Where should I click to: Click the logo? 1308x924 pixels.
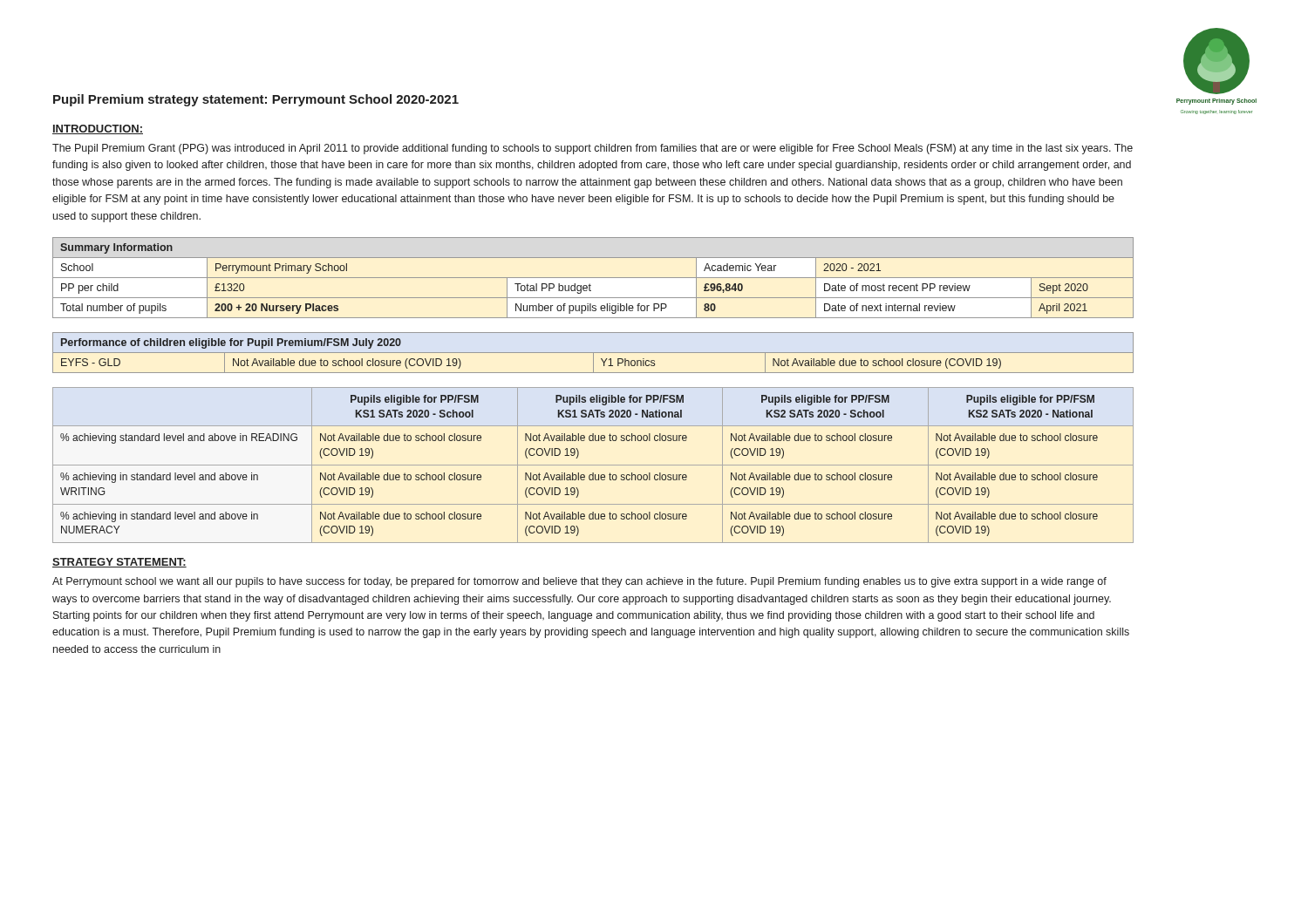point(1216,74)
